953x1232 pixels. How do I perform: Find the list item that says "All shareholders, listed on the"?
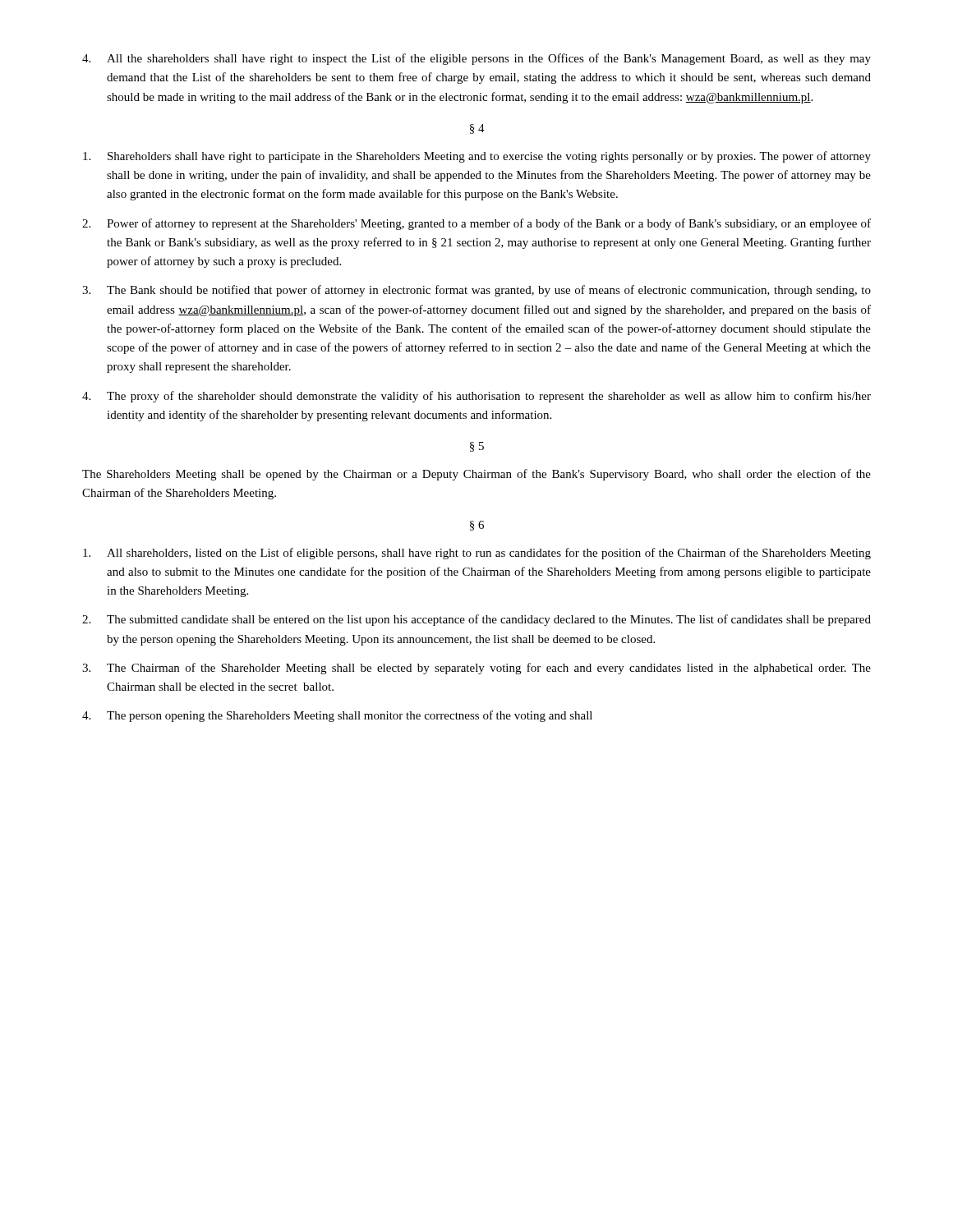[x=476, y=572]
